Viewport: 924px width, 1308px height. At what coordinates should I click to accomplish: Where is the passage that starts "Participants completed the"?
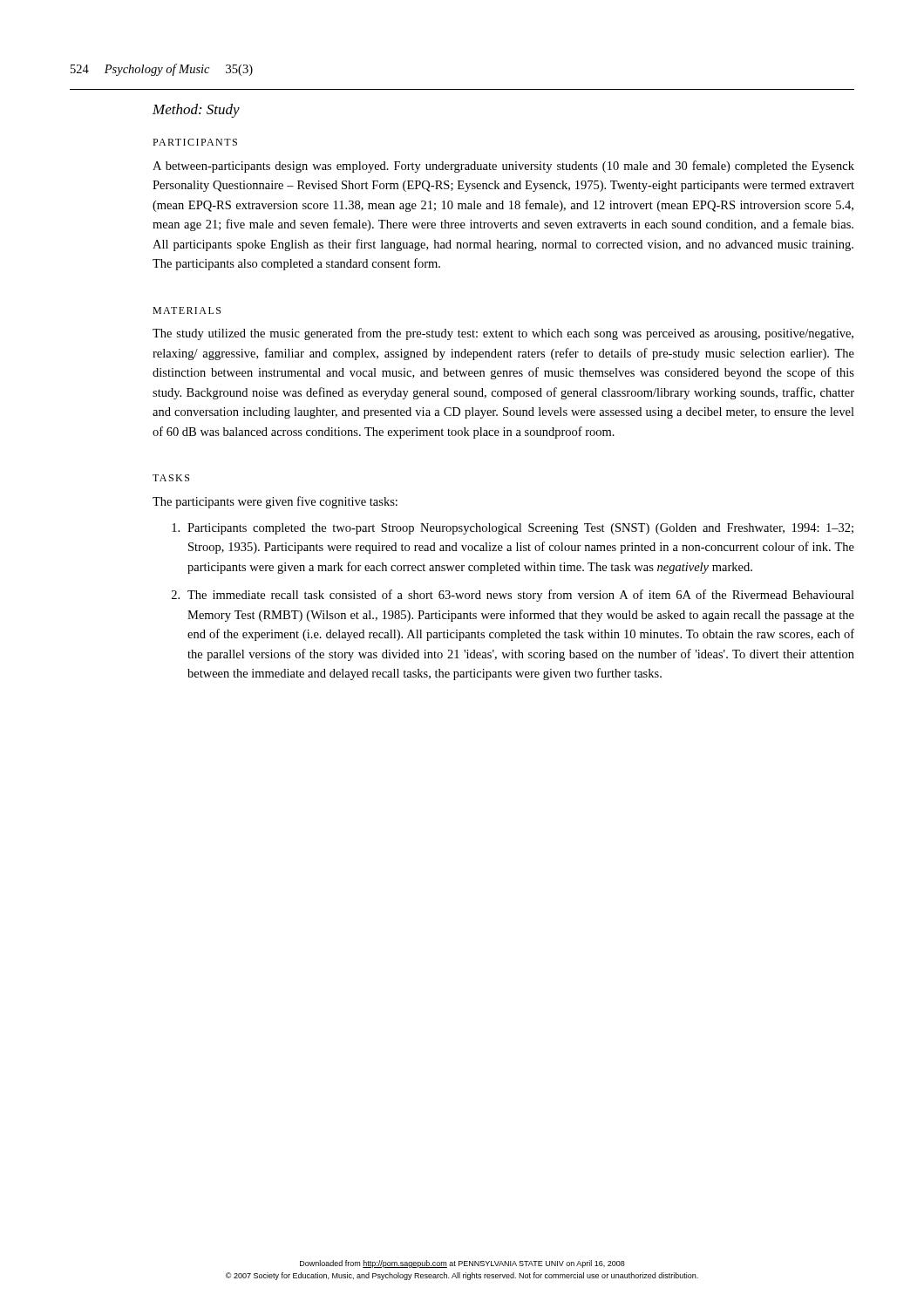pos(503,547)
